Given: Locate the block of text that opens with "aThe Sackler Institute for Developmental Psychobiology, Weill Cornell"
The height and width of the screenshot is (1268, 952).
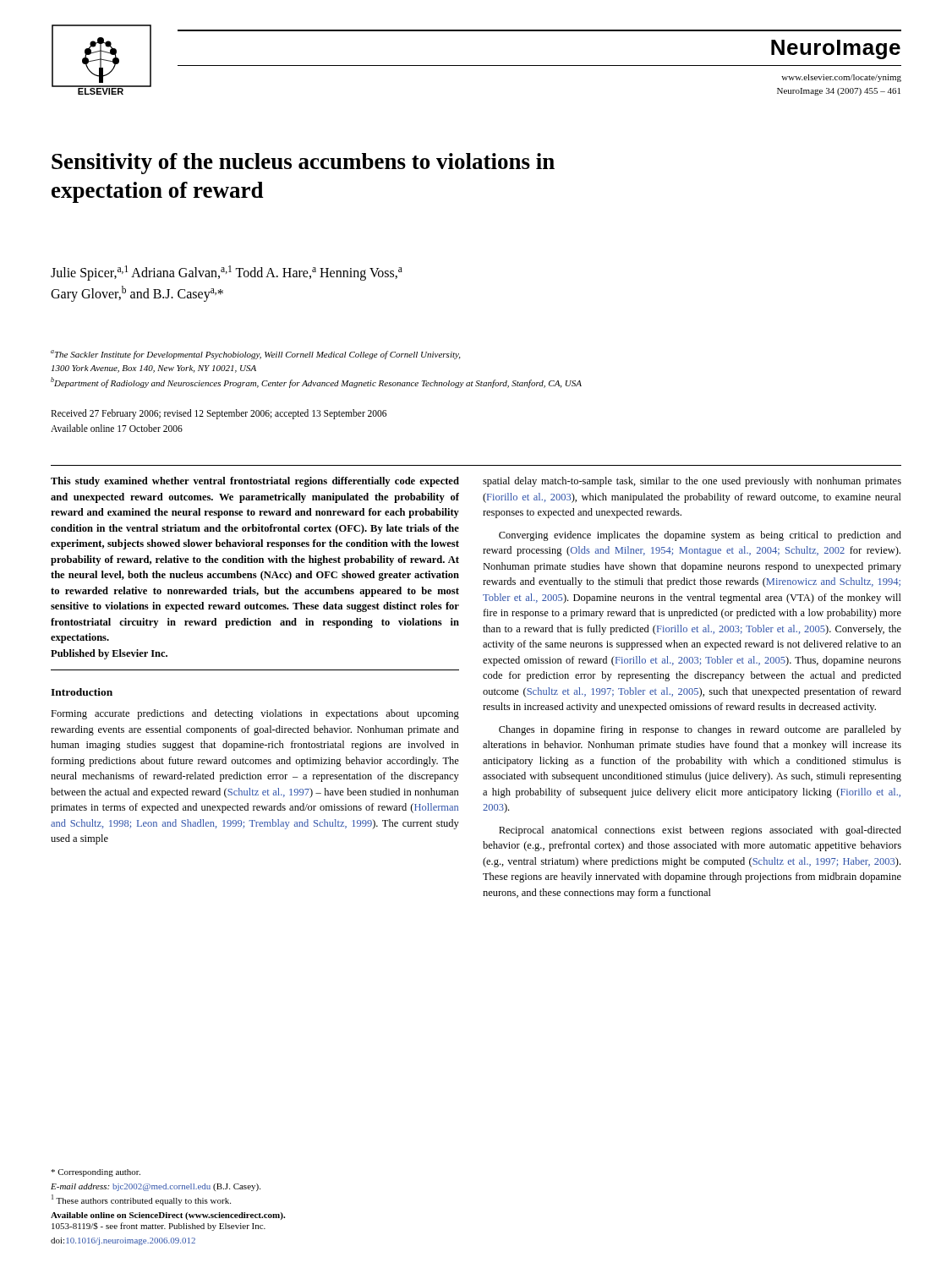Looking at the screenshot, I should pyautogui.click(x=255, y=355).
